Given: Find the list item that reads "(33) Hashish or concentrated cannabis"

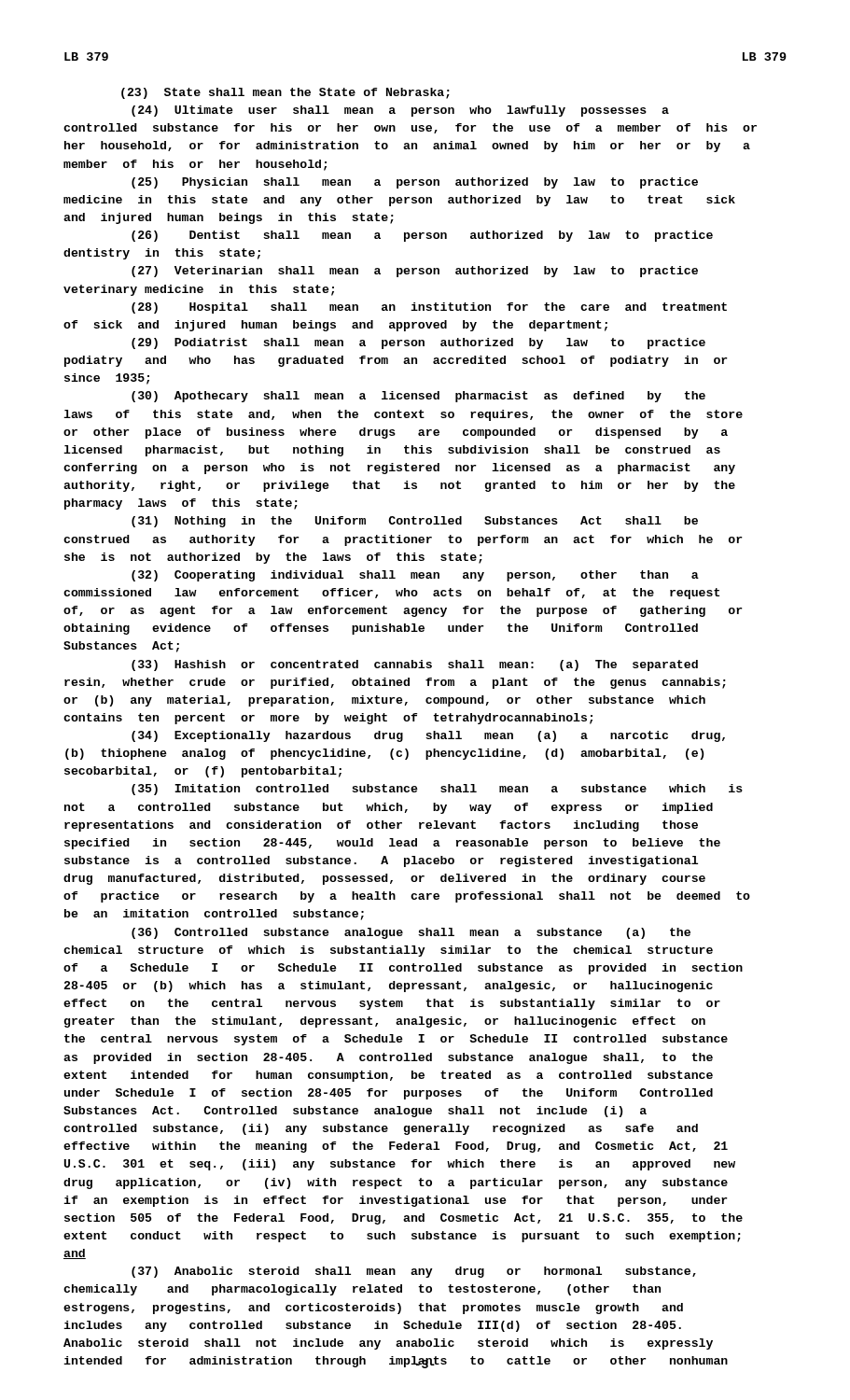Looking at the screenshot, I should [425, 691].
